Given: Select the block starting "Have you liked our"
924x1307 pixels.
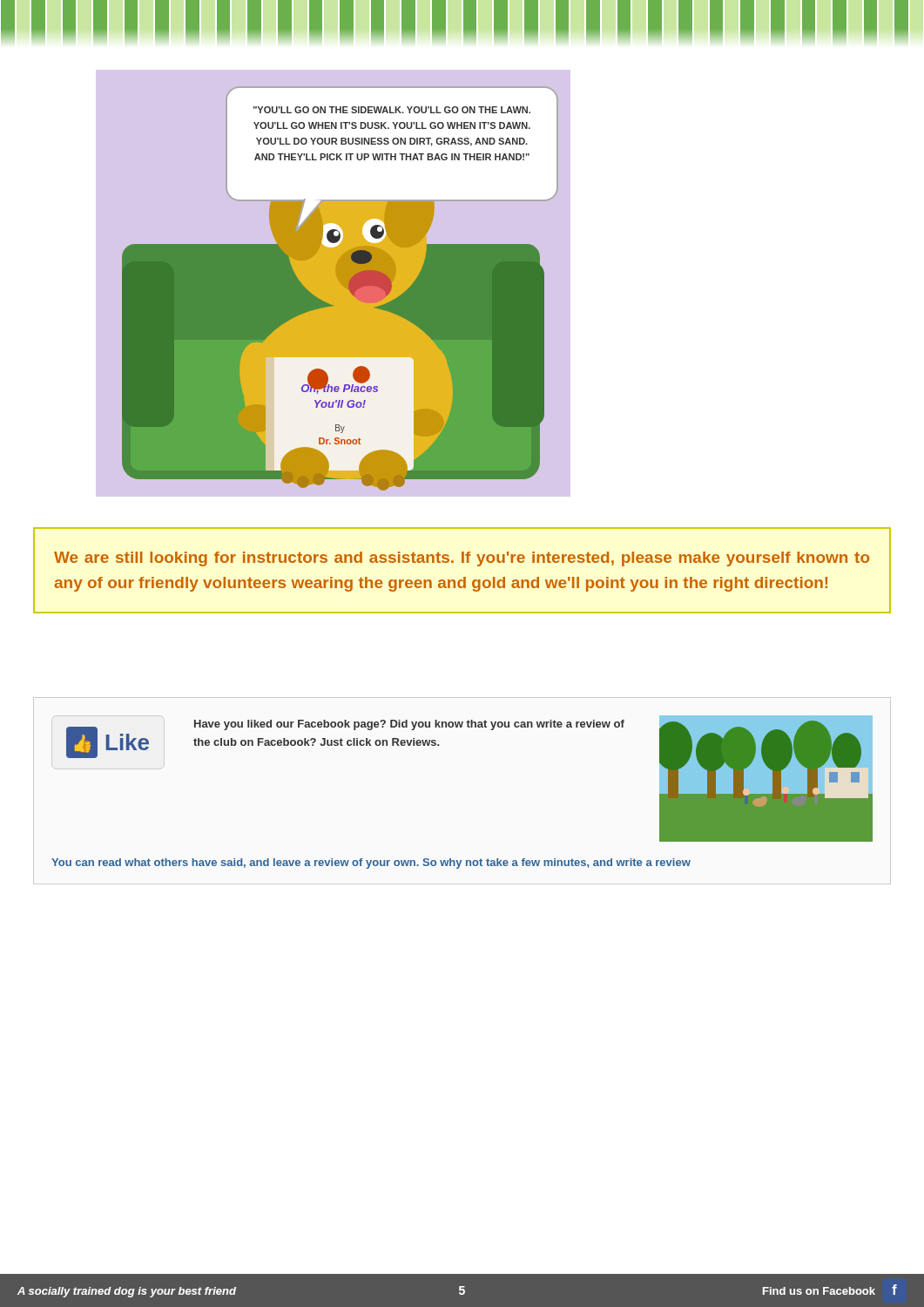Looking at the screenshot, I should point(409,733).
